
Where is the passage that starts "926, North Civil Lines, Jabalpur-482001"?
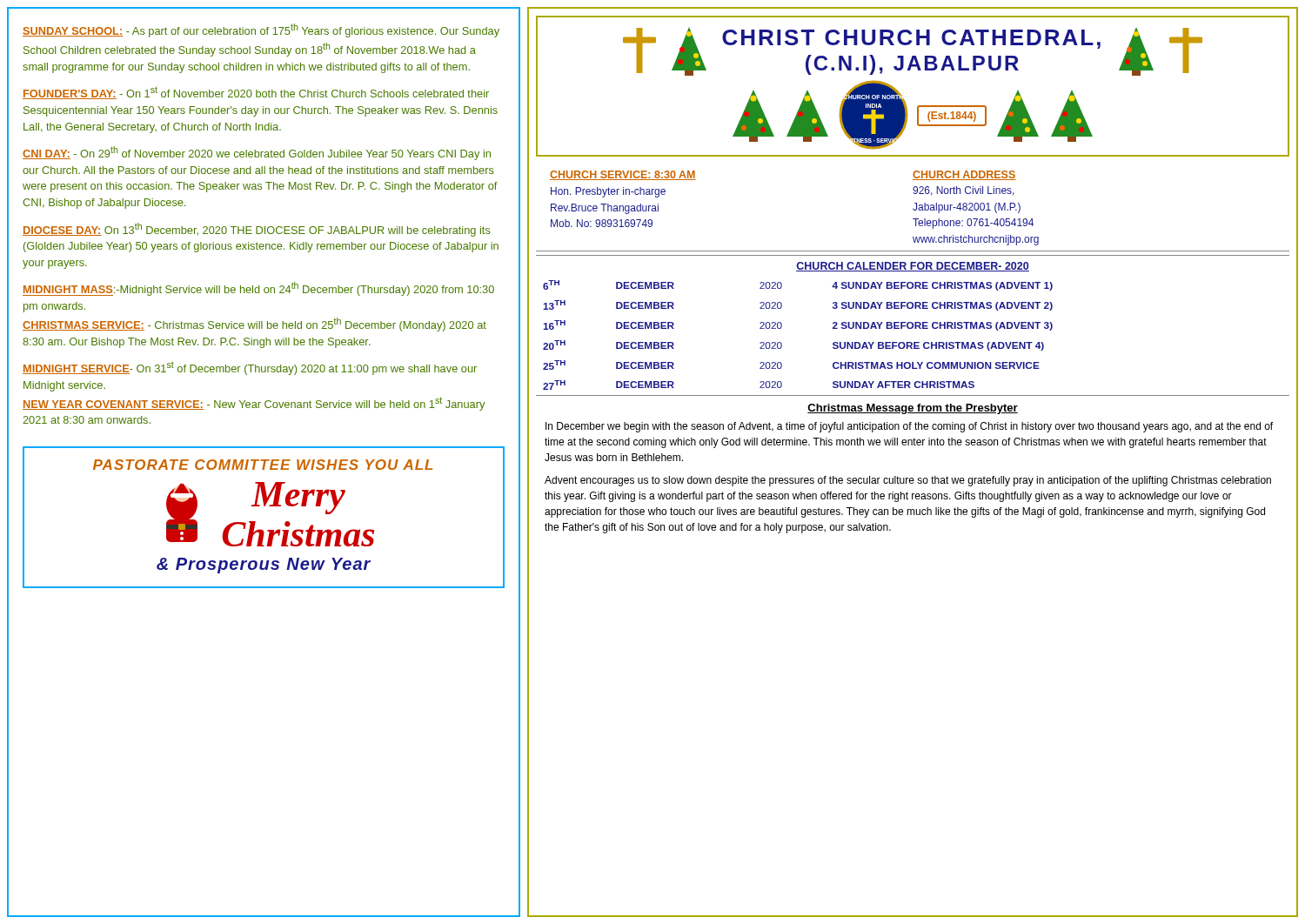[976, 215]
